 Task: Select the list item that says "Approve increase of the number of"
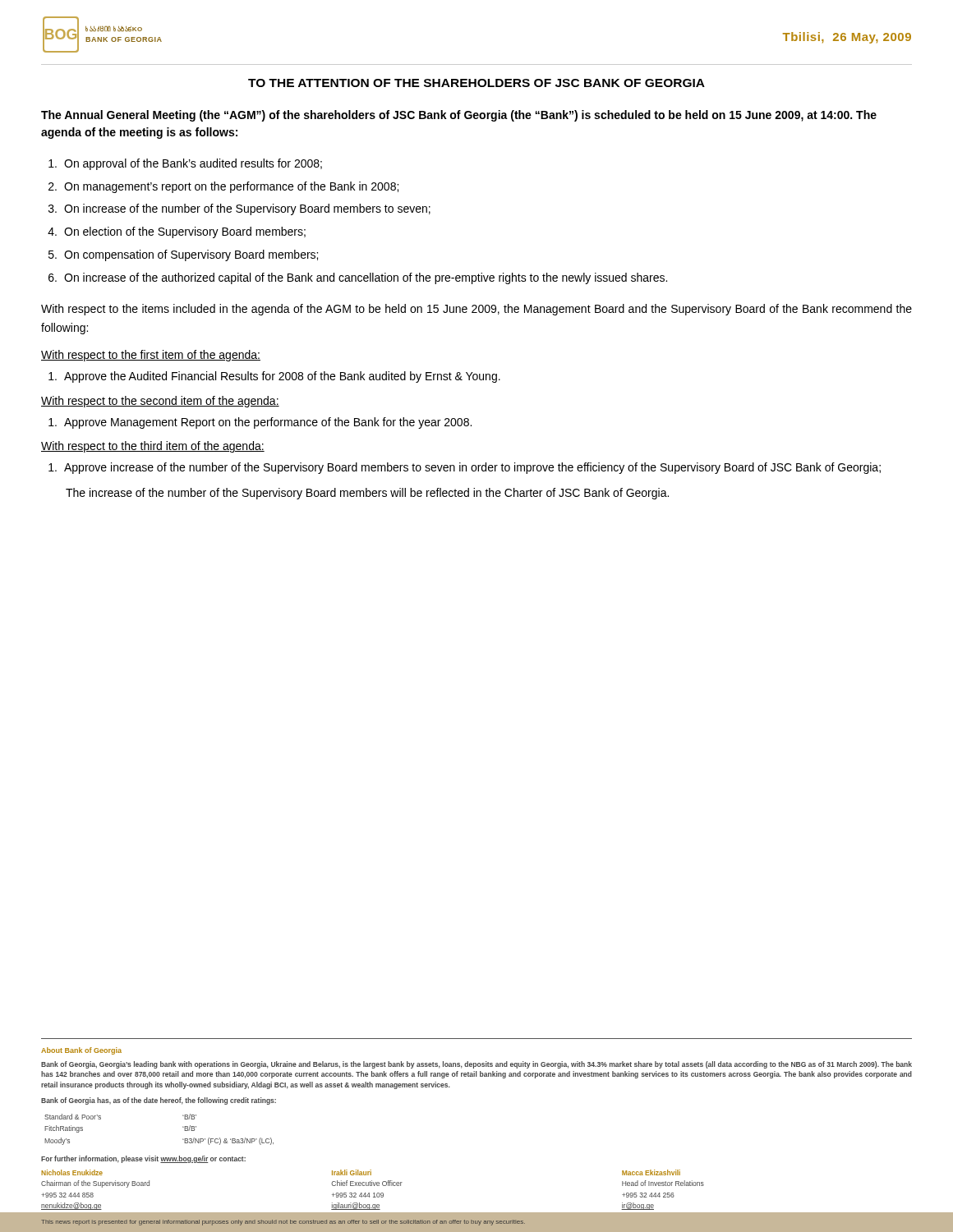click(476, 468)
